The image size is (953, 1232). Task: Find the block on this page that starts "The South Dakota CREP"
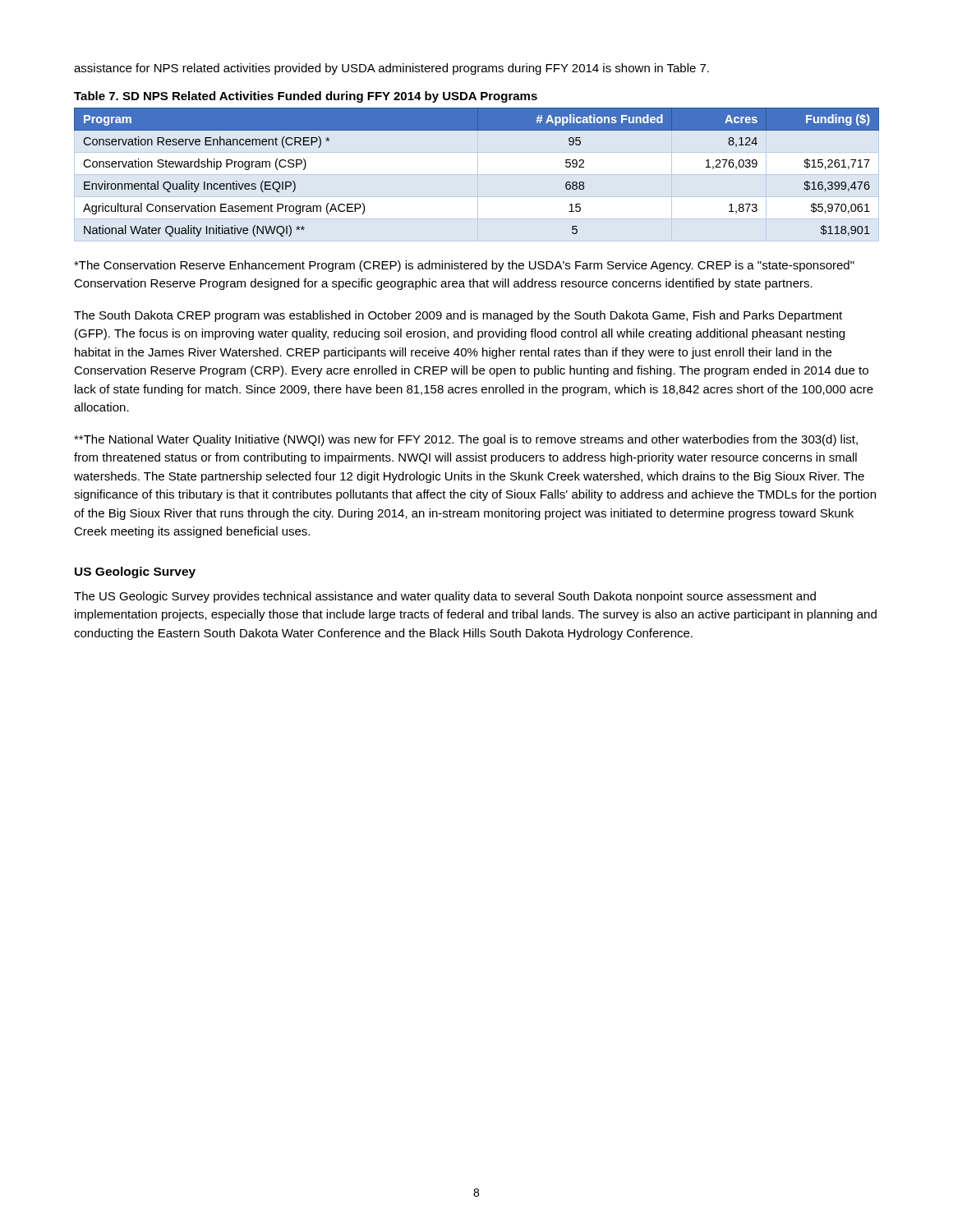tap(474, 361)
